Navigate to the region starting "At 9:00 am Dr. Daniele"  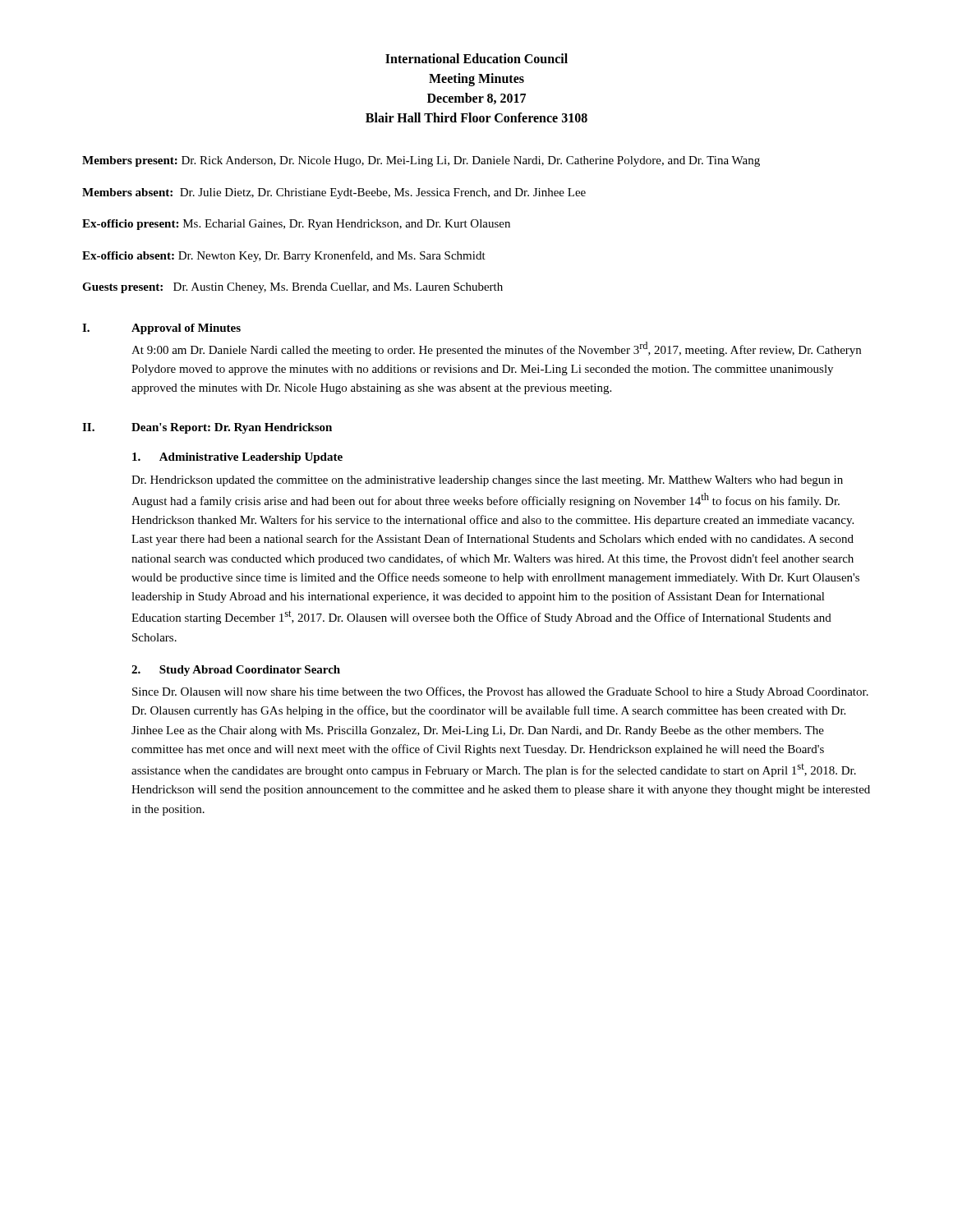pos(497,367)
